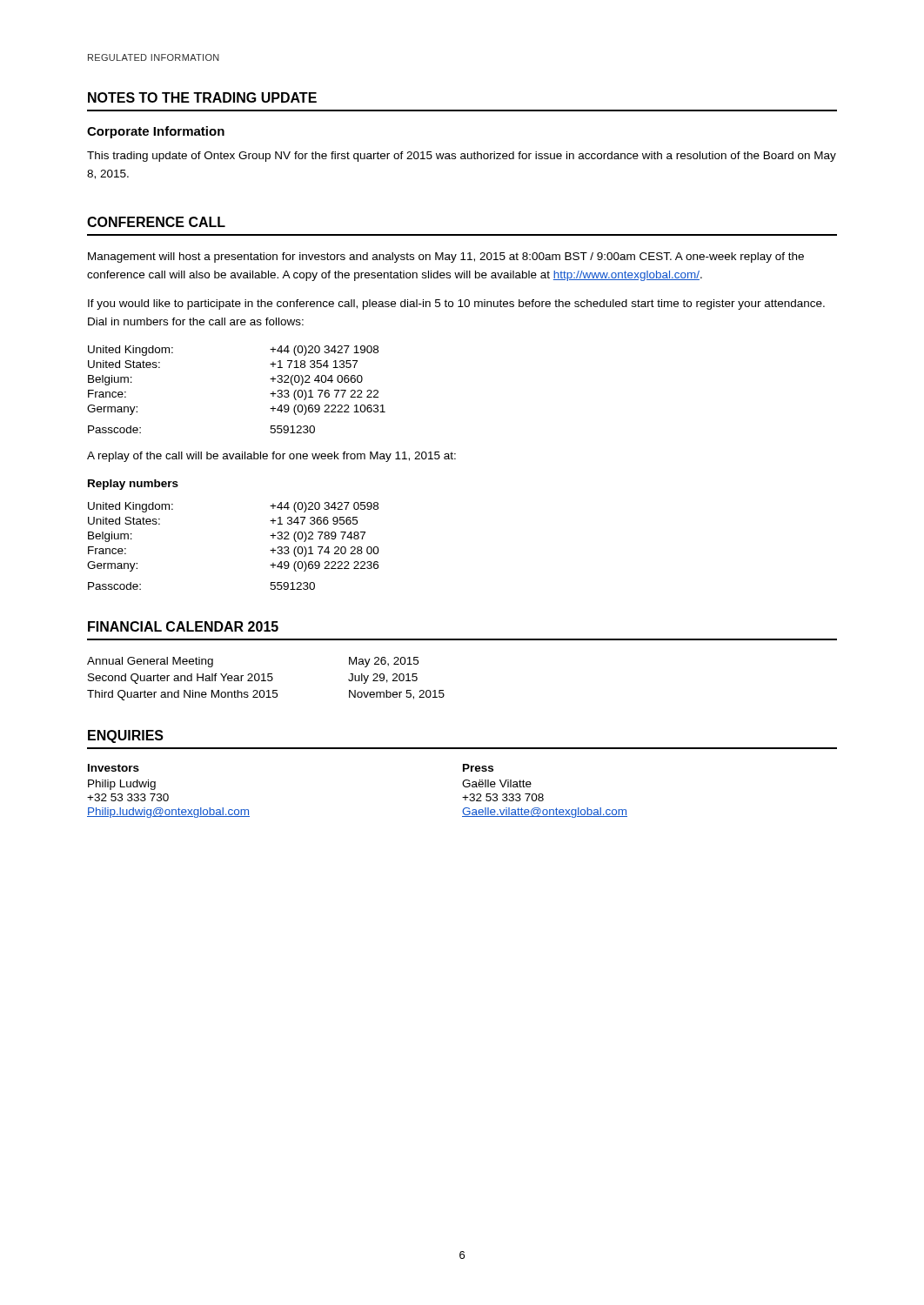Click where it says "Replay numbers"
Screen dimensions: 1305x924
click(x=133, y=484)
